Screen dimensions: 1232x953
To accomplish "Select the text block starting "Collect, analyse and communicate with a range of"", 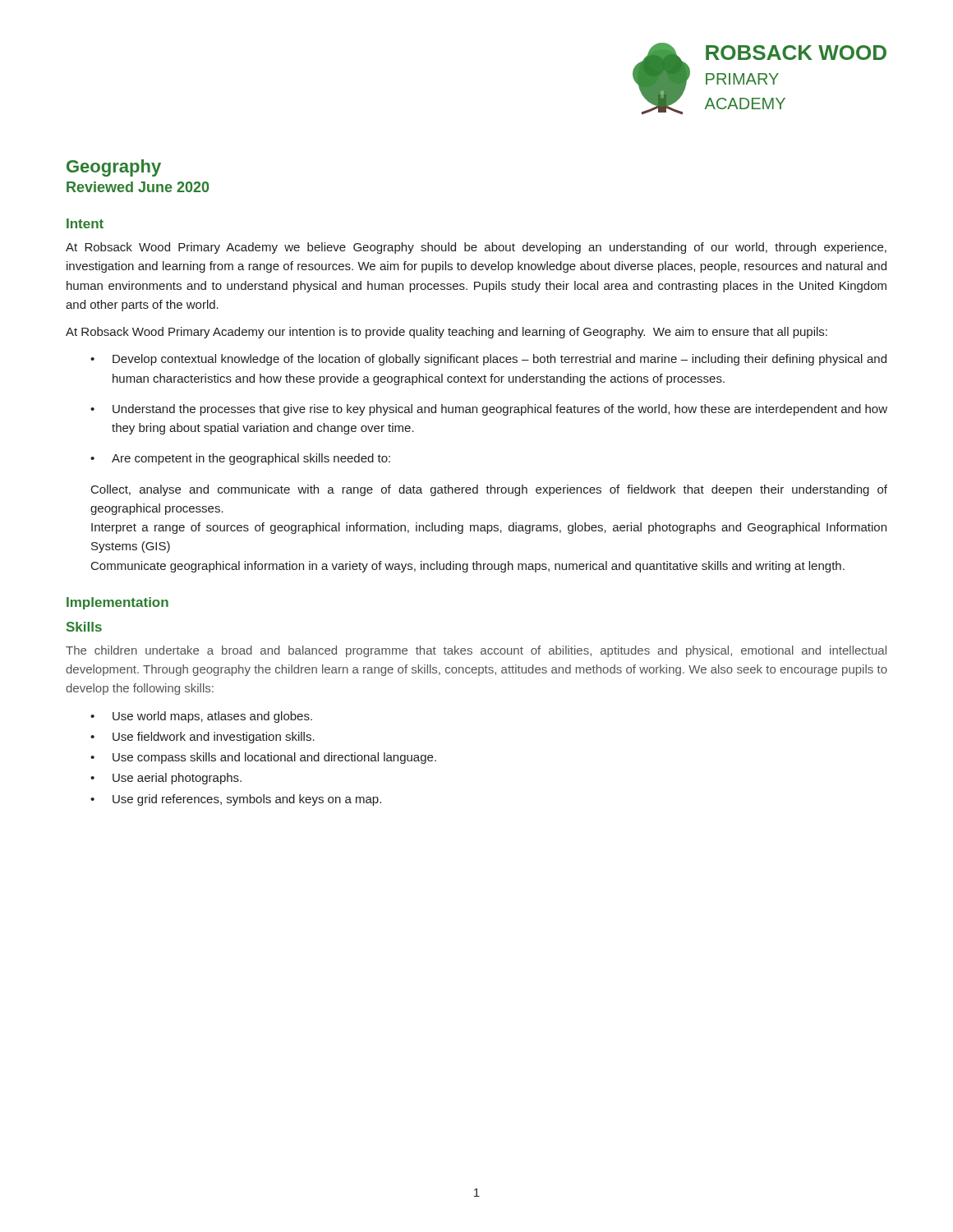I will click(489, 527).
